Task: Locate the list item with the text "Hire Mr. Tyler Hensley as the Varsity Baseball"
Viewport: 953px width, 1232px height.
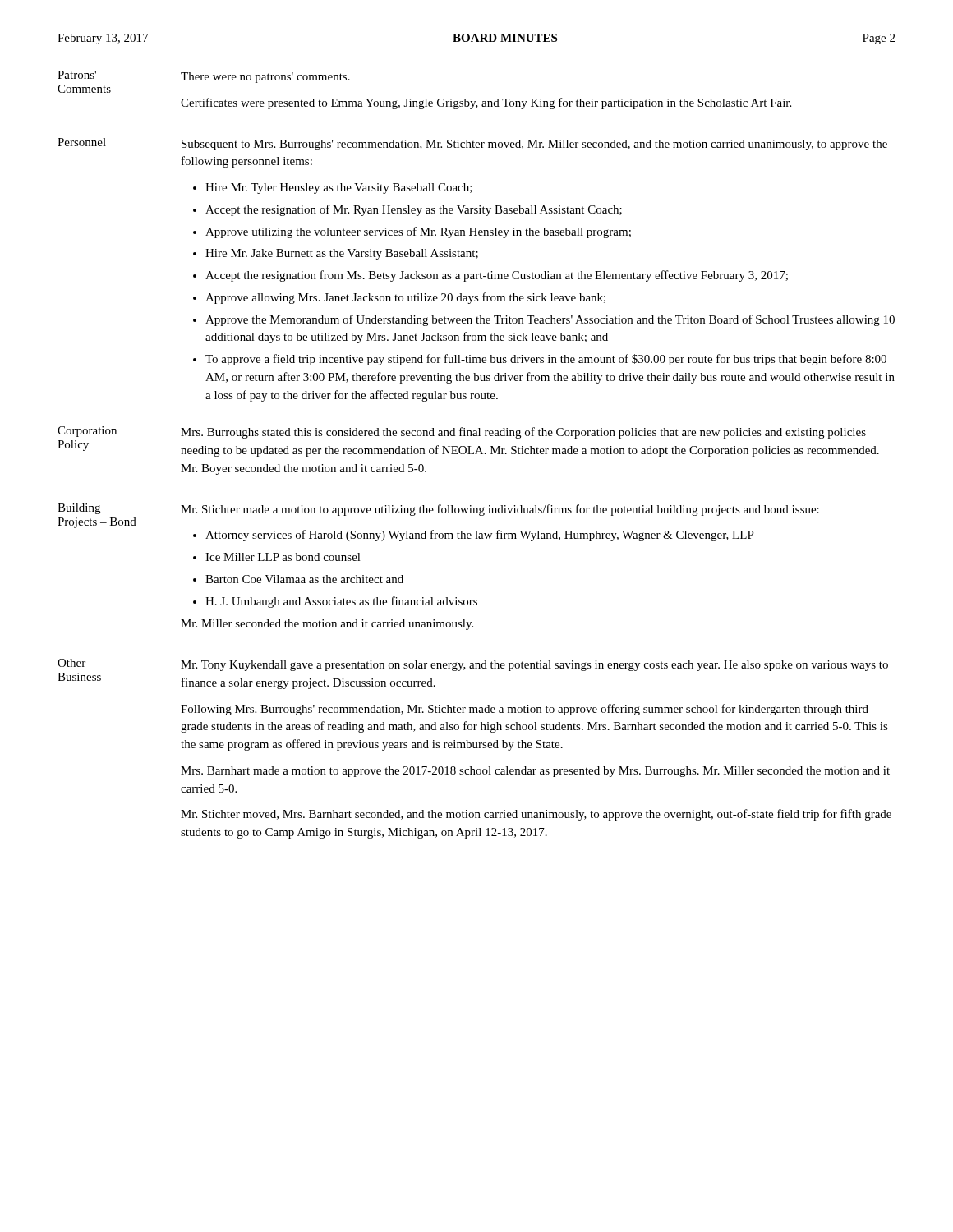Action: [x=339, y=187]
